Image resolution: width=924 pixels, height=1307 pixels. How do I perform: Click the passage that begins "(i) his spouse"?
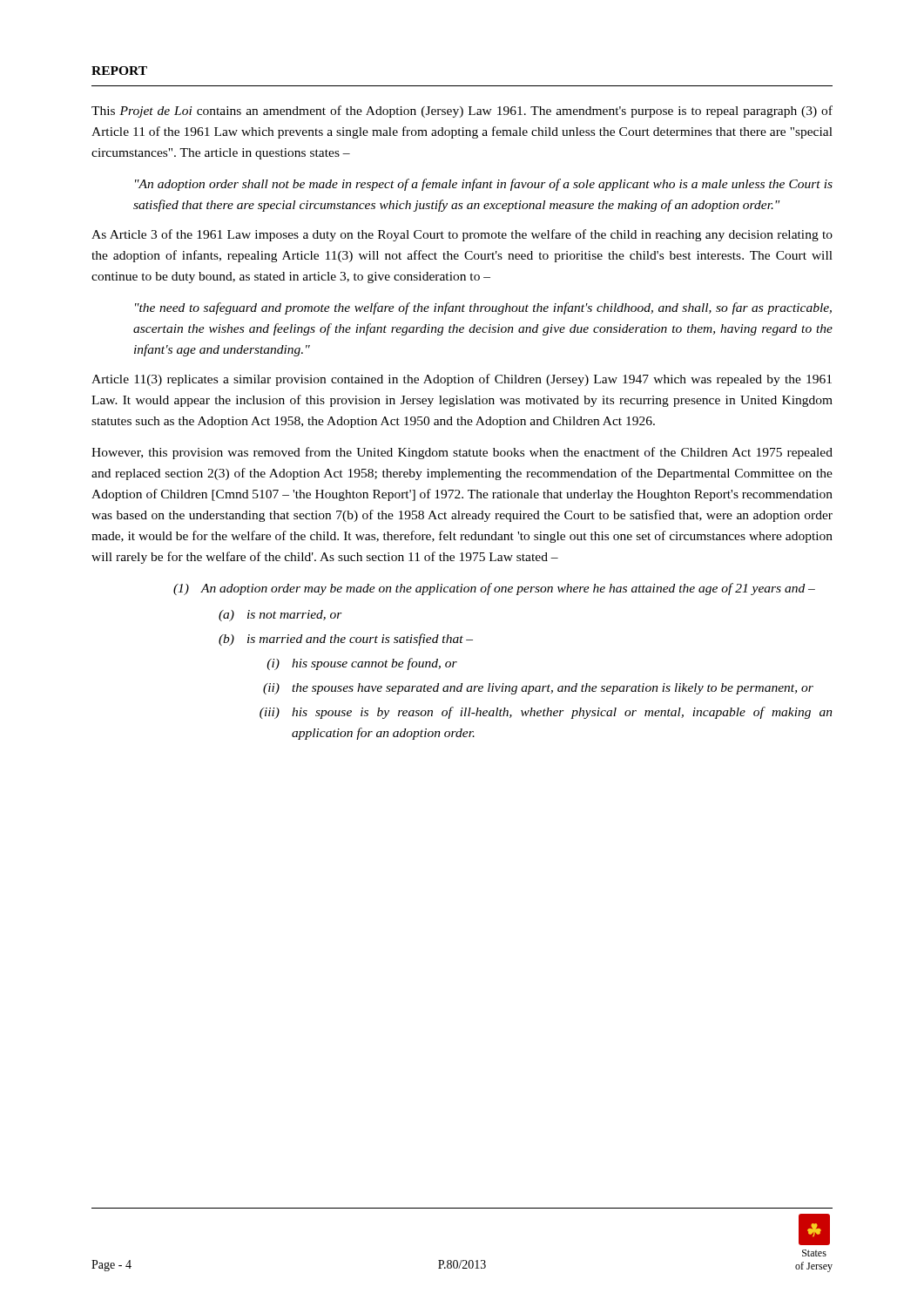click(362, 664)
